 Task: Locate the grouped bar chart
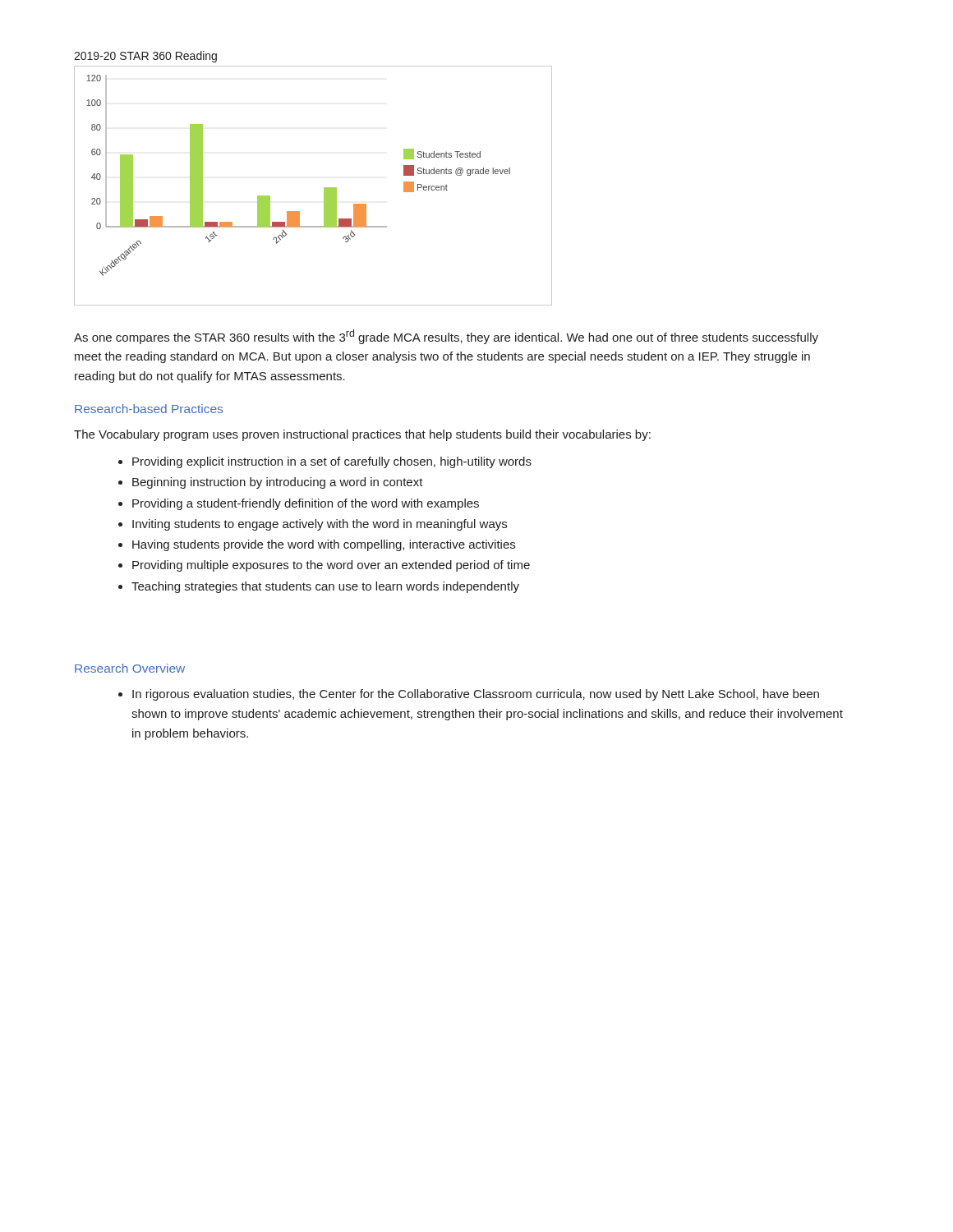tap(312, 187)
